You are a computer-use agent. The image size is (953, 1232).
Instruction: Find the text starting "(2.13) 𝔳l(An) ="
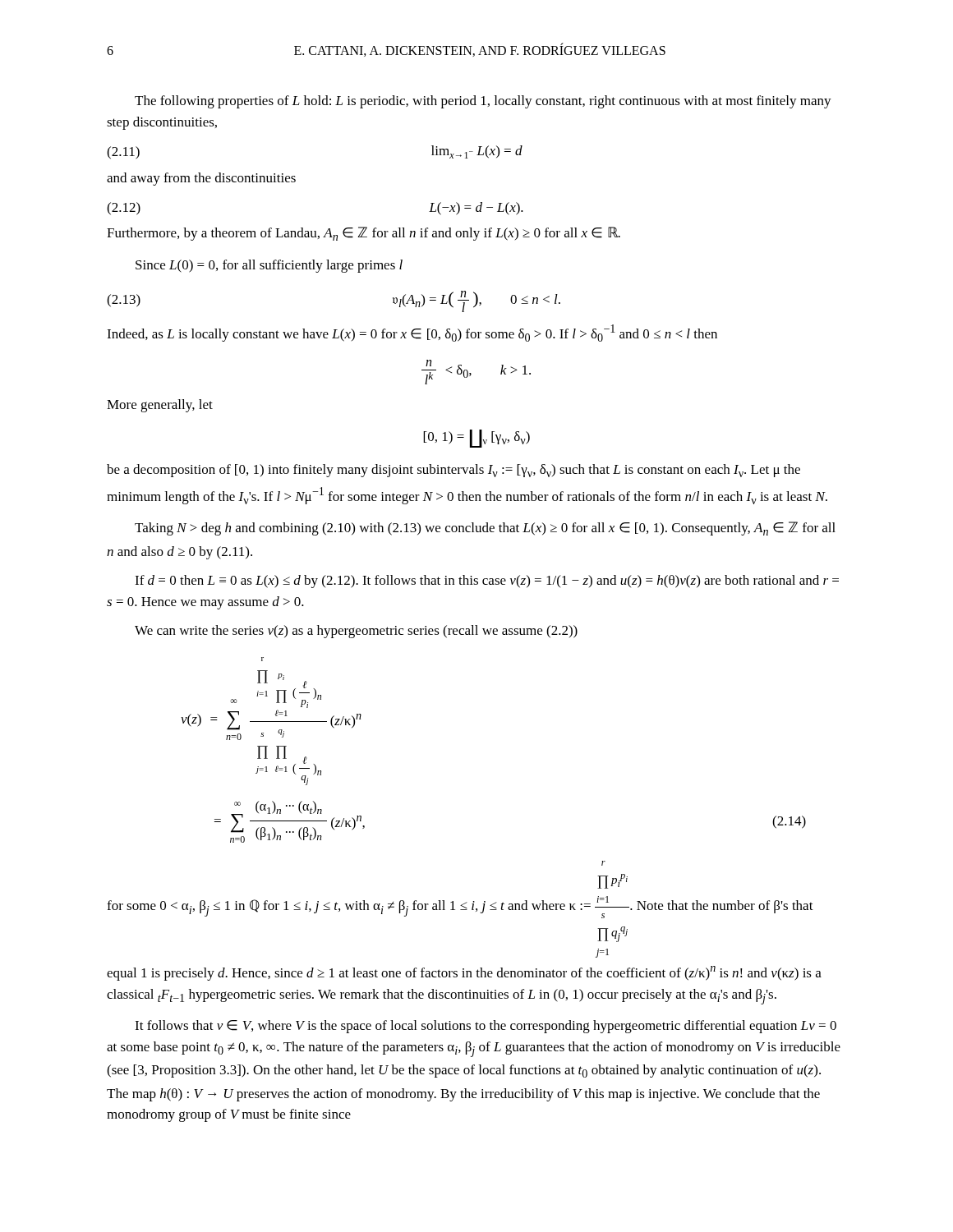pos(440,299)
